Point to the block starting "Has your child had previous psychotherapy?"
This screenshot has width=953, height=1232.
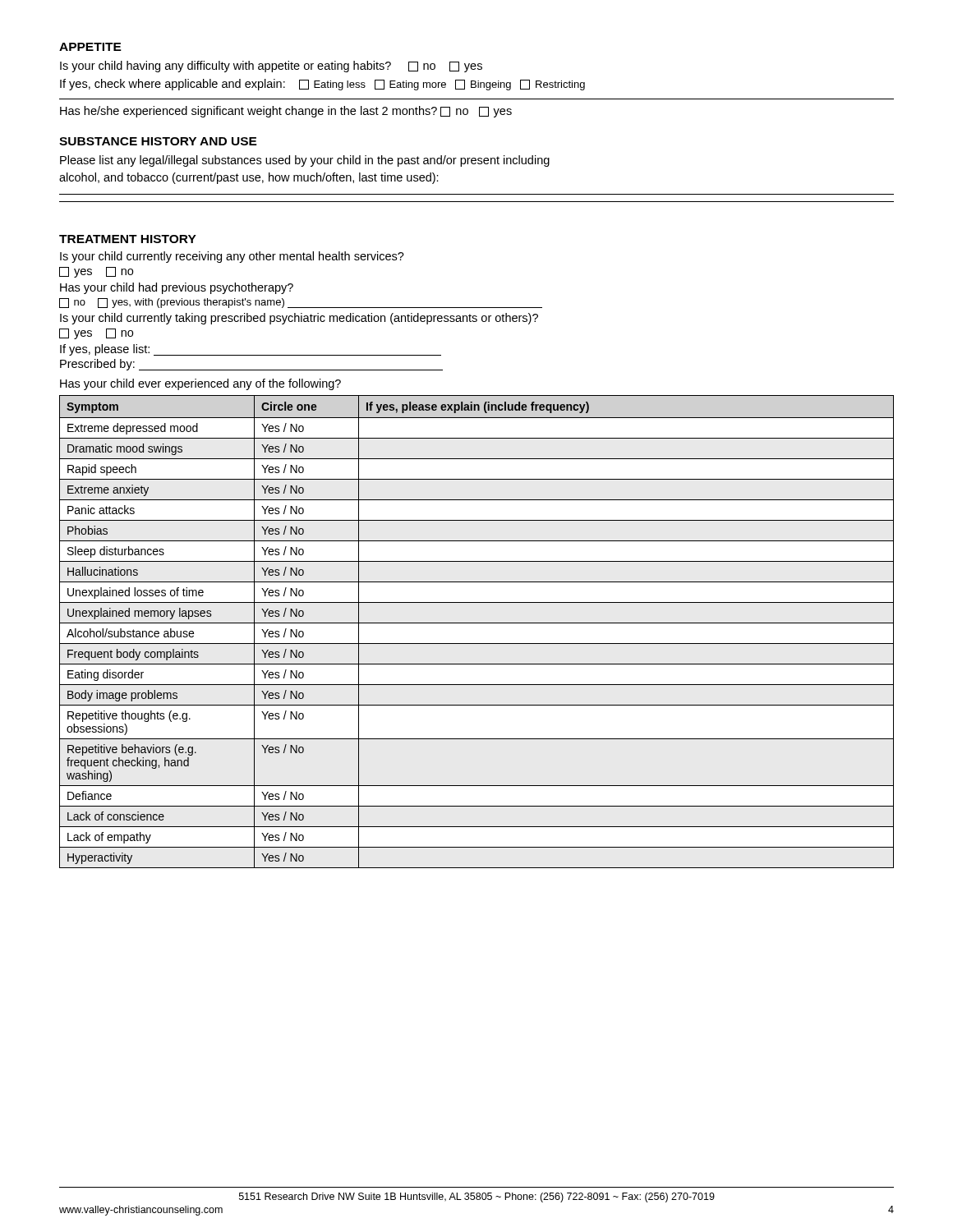pos(176,287)
